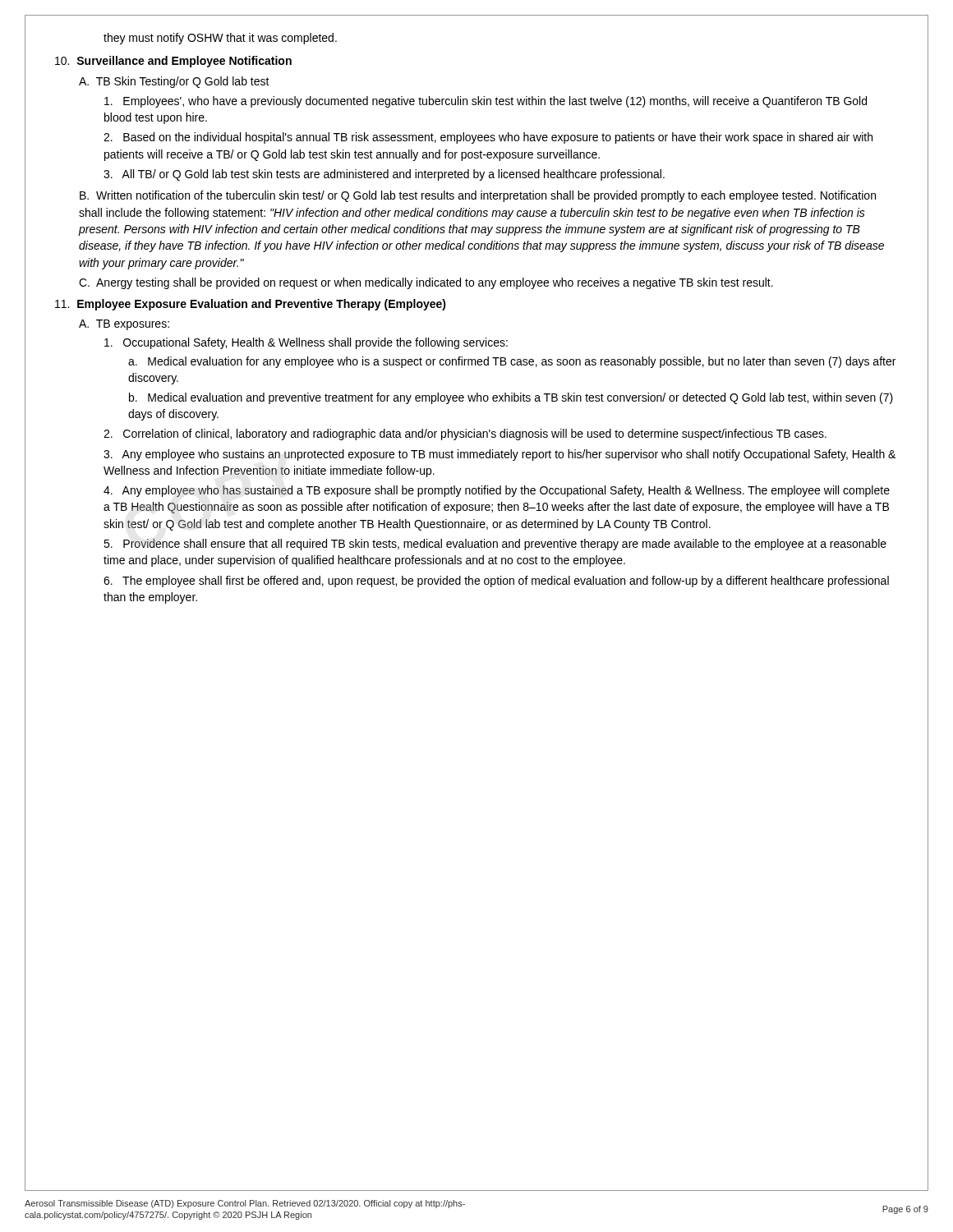Find the text starting "11. Employee Exposure Evaluation and"
Image resolution: width=953 pixels, height=1232 pixels.
[250, 304]
